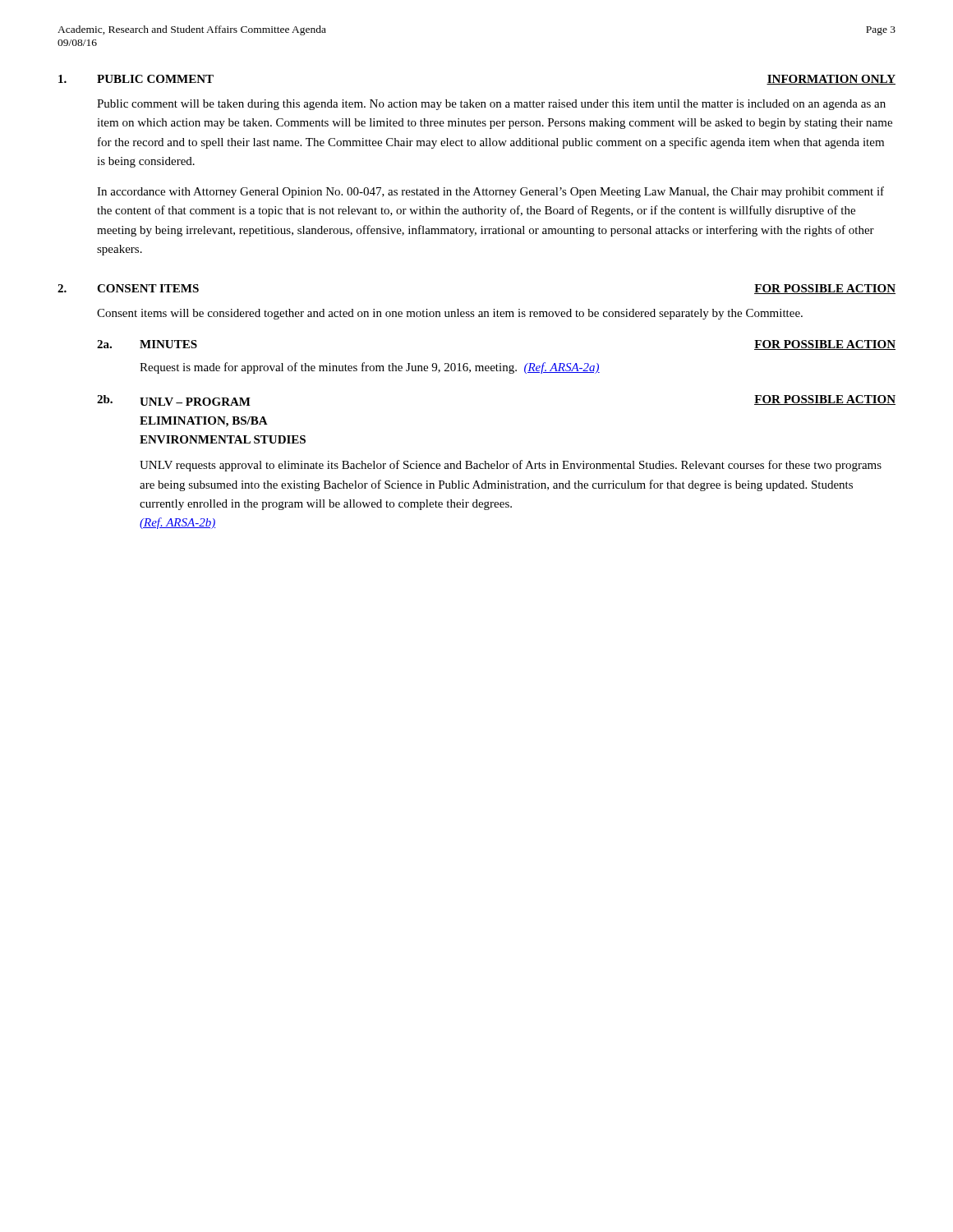Locate the section header with the text "2b. UNLV – PROGRAM"

point(199,400)
